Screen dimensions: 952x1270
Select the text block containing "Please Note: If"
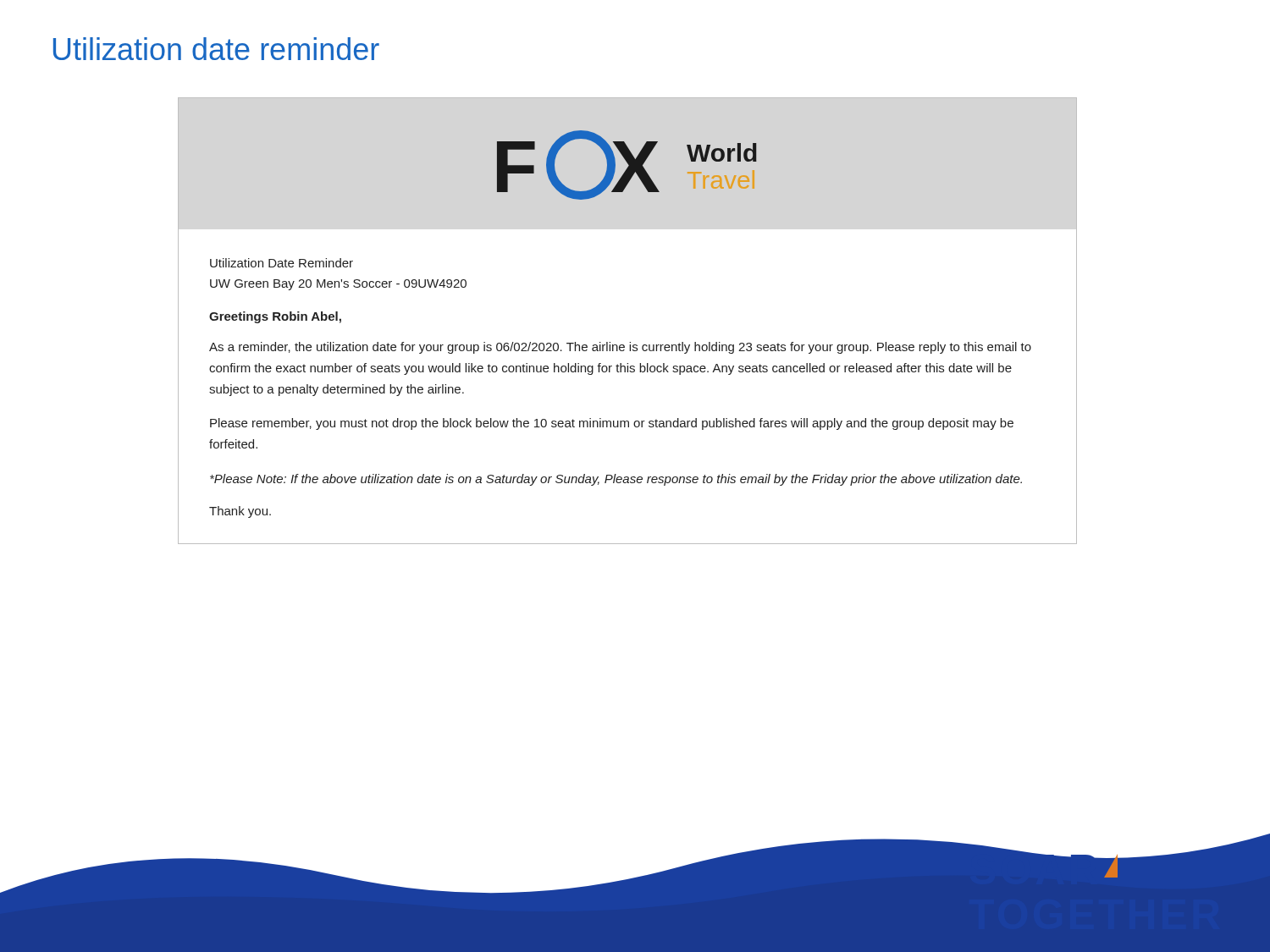[x=616, y=478]
